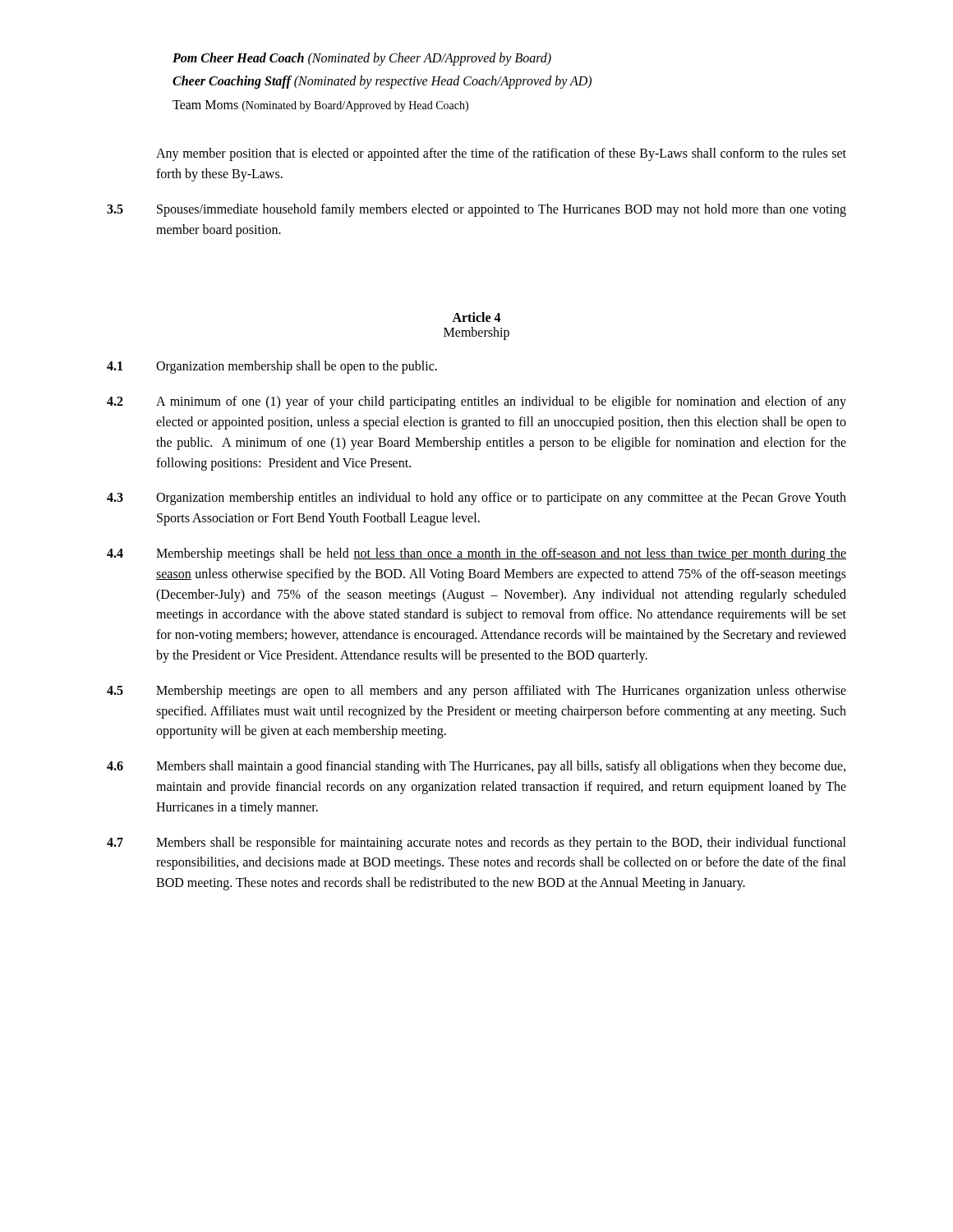Locate the region starting "5 Membership meetings"
Screen dimensions: 1232x953
coord(476,711)
